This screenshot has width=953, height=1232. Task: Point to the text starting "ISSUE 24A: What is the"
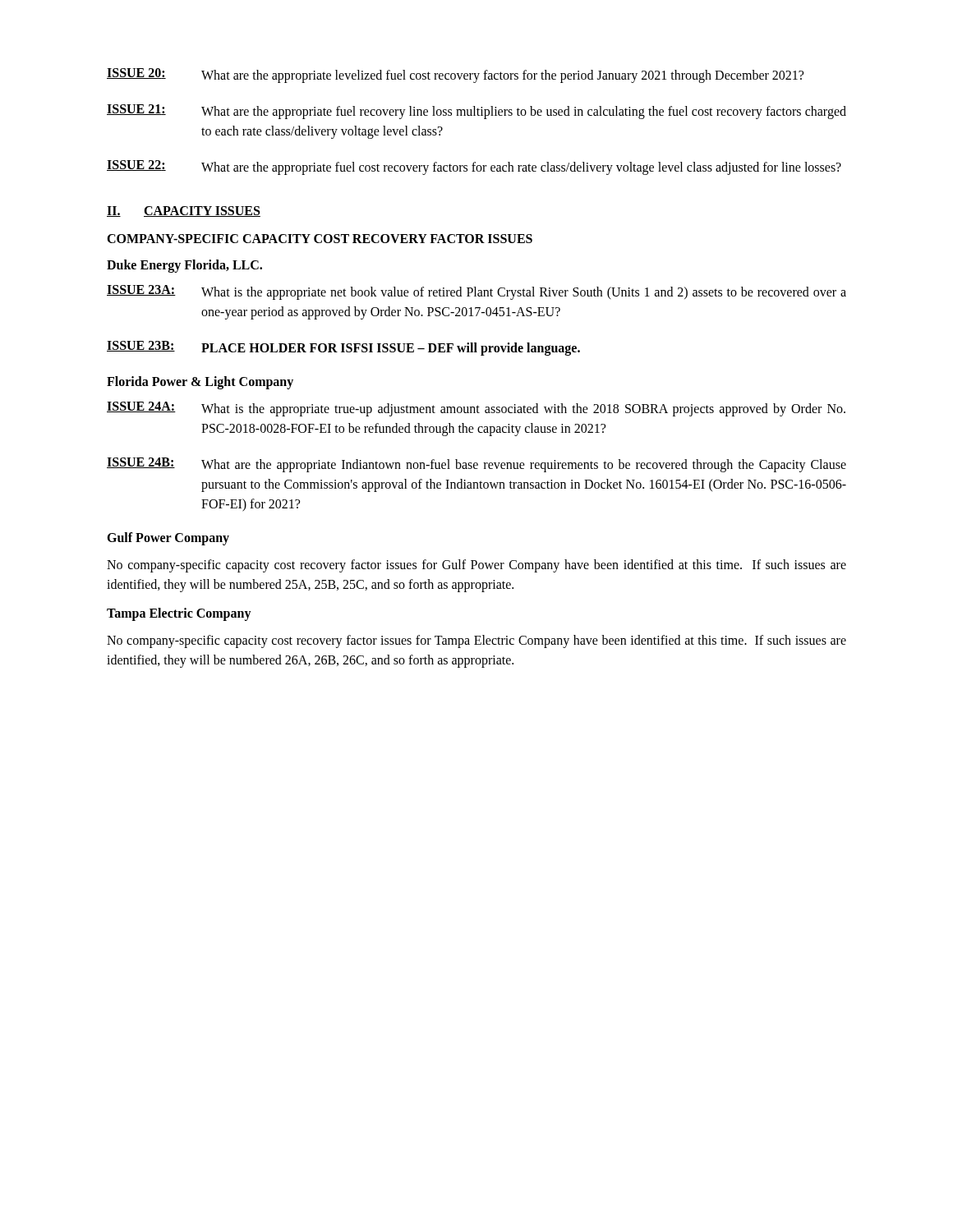pyautogui.click(x=476, y=419)
